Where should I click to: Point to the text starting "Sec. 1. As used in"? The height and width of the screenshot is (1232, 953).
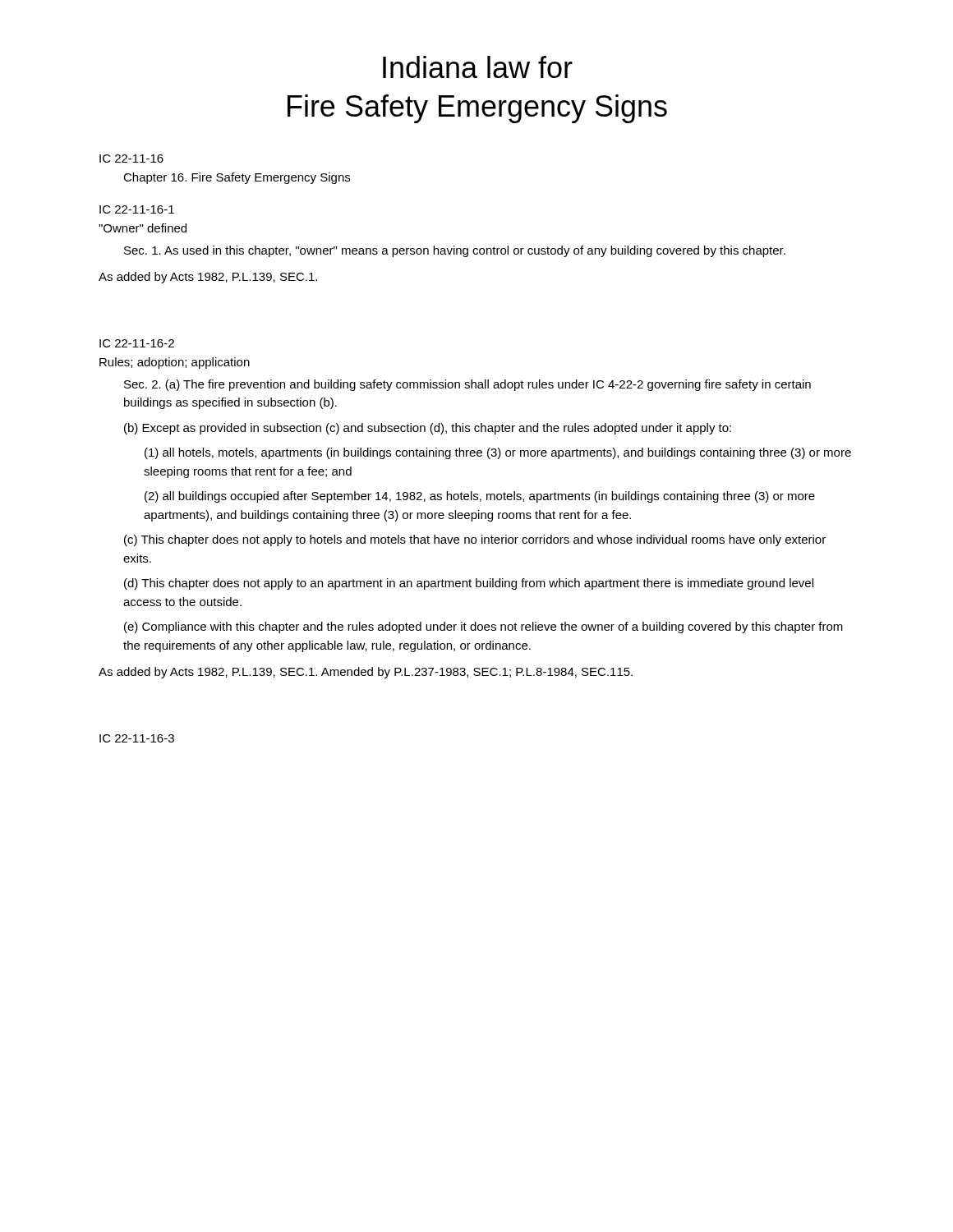[455, 250]
